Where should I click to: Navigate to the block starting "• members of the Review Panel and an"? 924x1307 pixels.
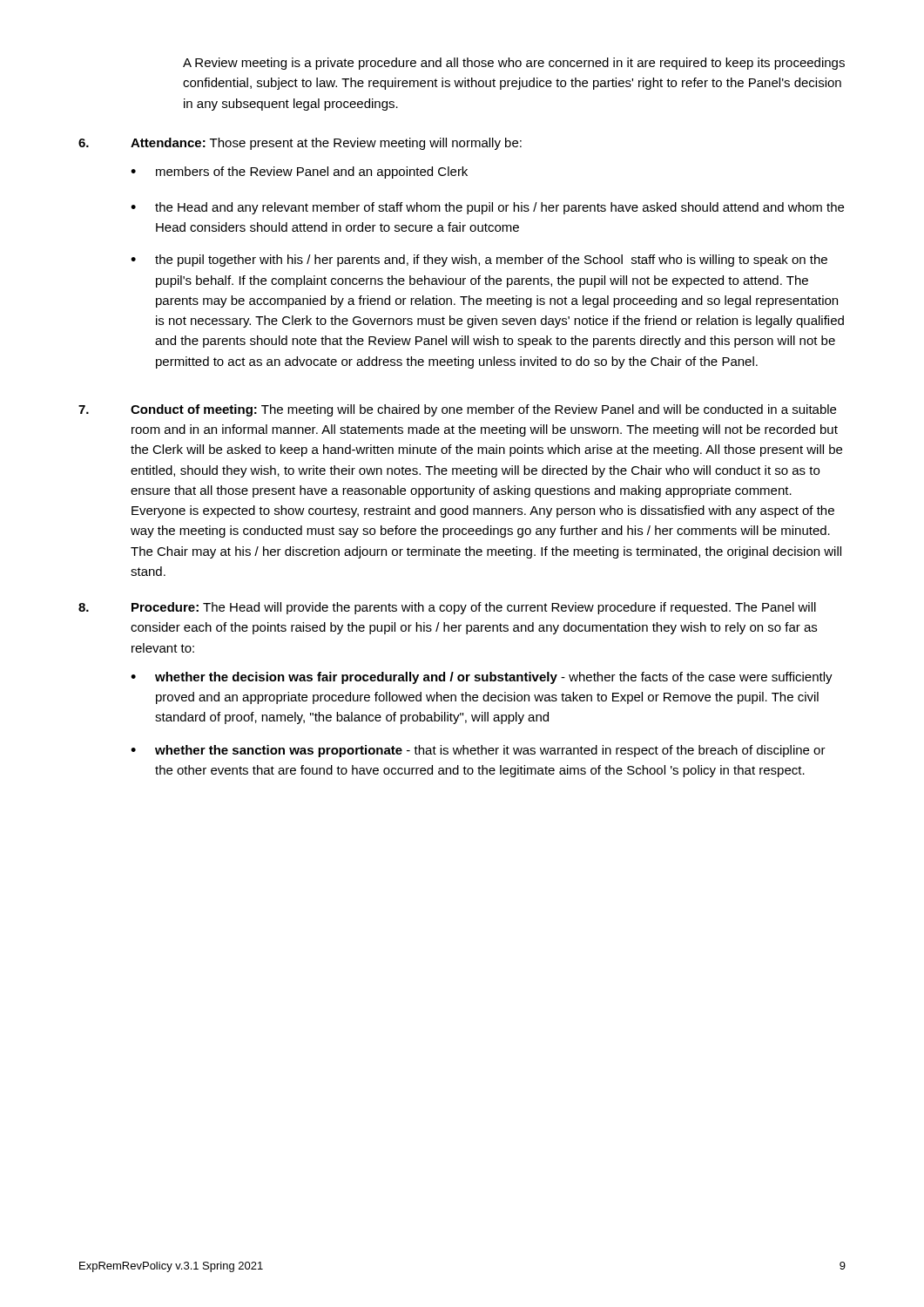coord(299,173)
